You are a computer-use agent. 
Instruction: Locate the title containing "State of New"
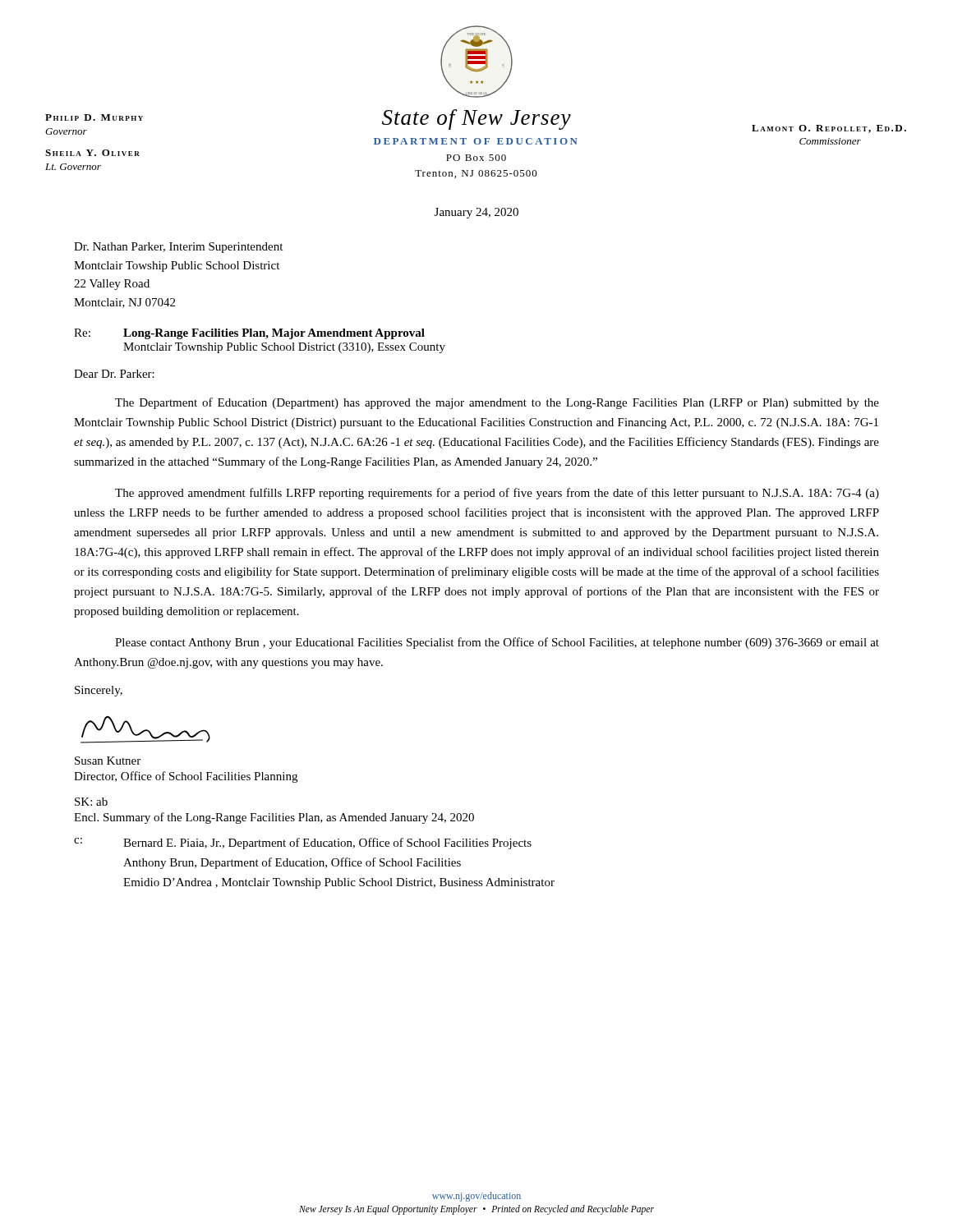coord(476,117)
